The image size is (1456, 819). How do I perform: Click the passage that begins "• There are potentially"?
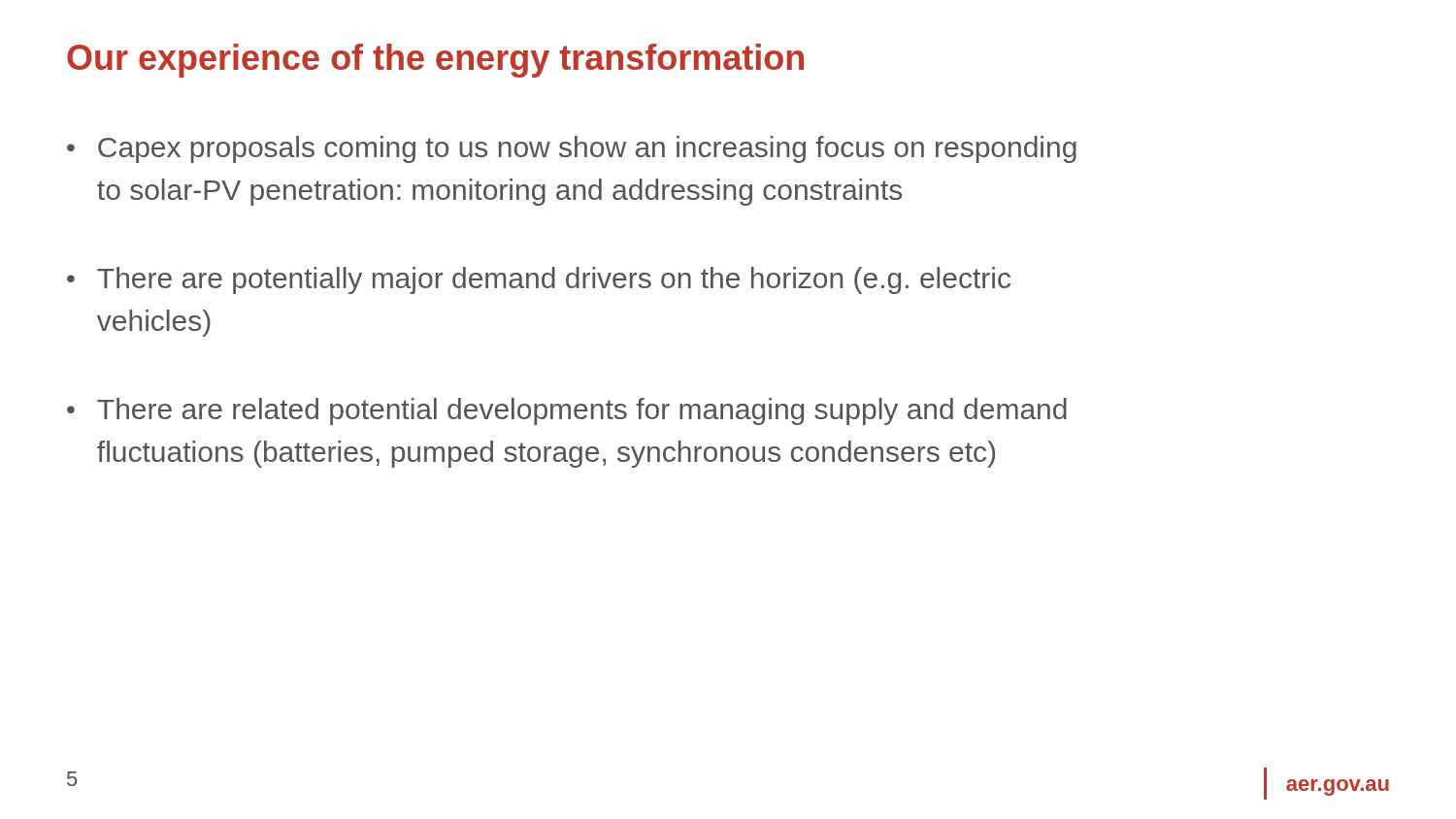click(539, 299)
